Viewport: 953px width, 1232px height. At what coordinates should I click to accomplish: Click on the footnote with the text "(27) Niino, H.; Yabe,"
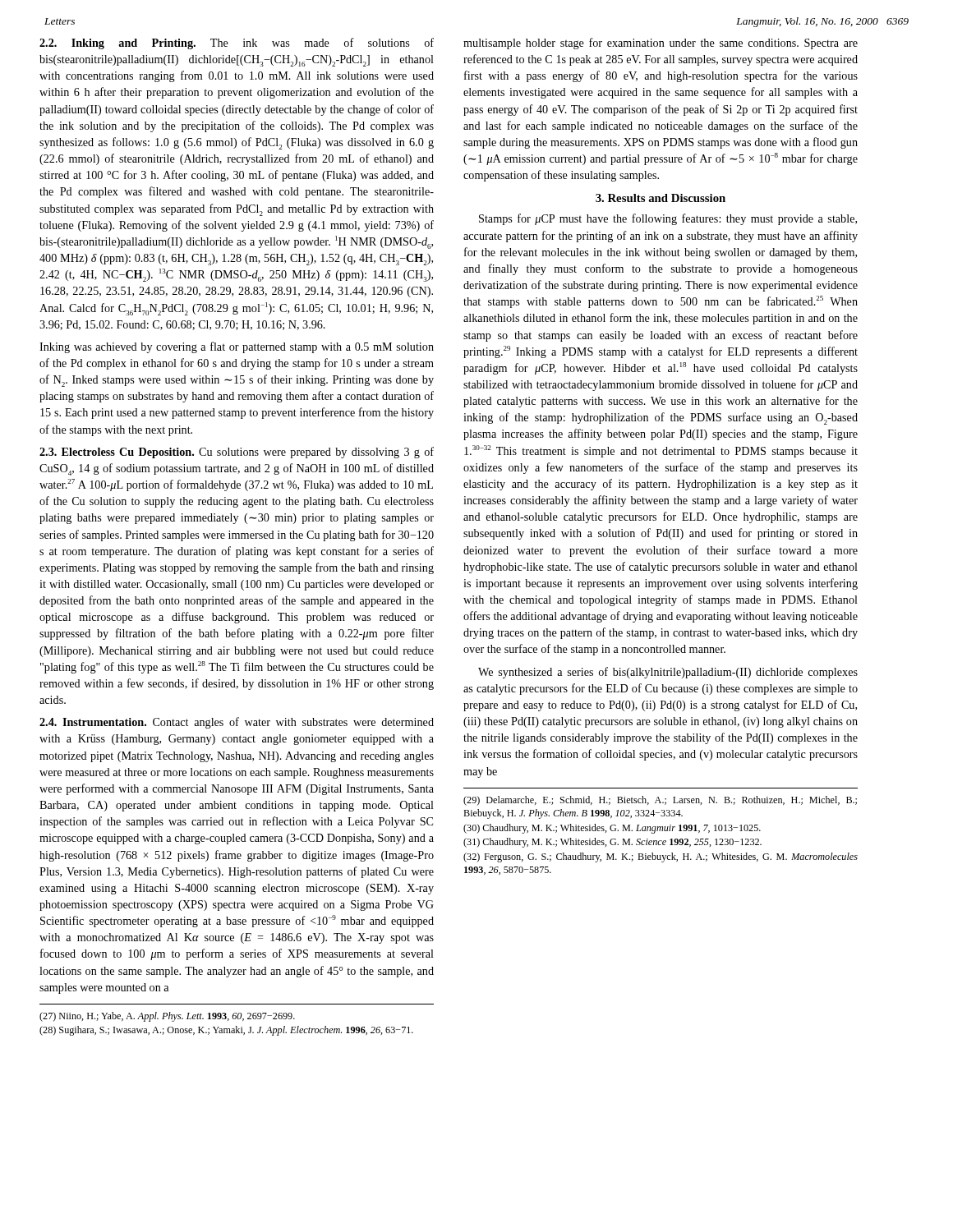click(x=237, y=1023)
